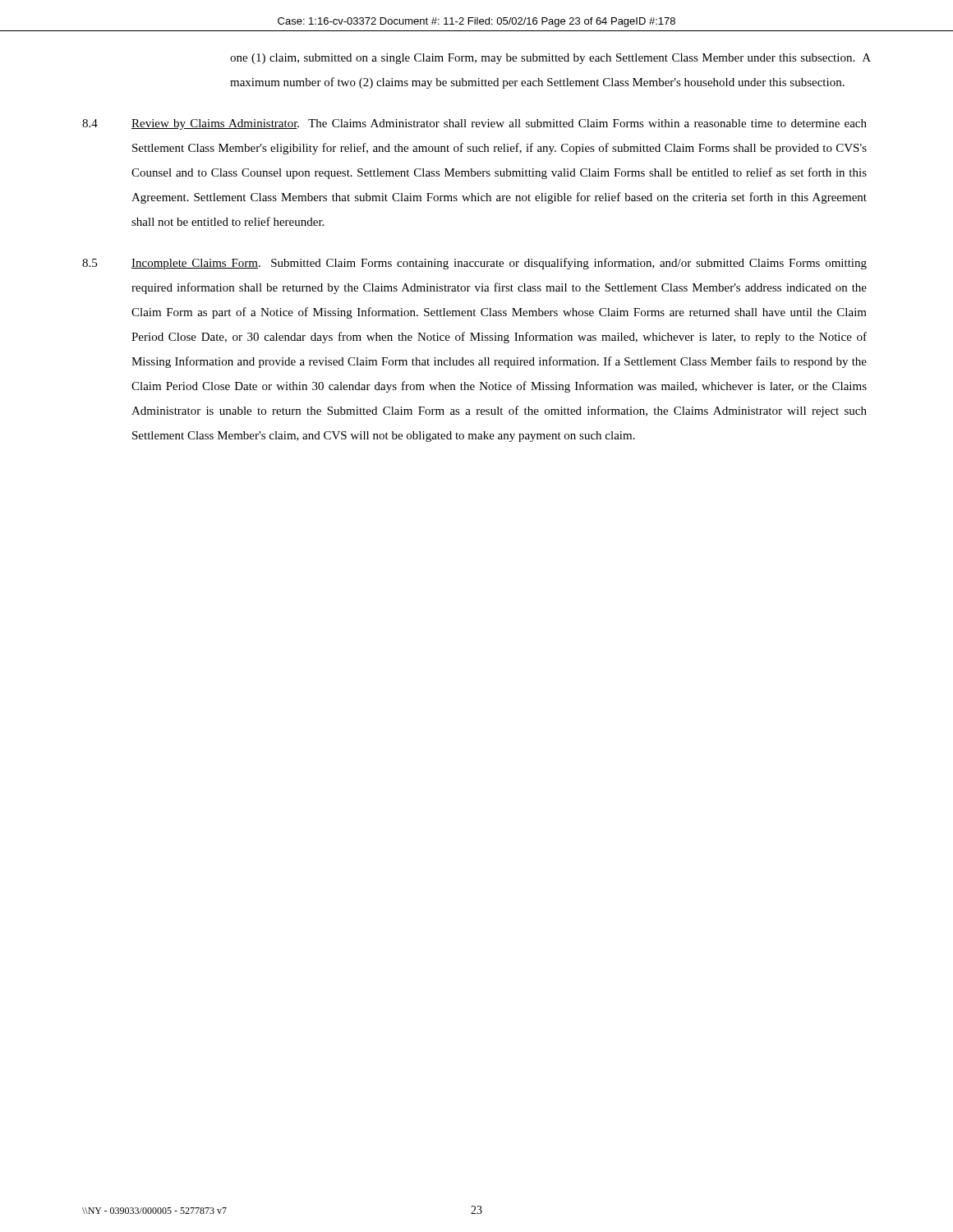Image resolution: width=953 pixels, height=1232 pixels.
Task: Click the passage that begins "4Review by Claims Administrator. The Claims"
Action: pos(474,172)
